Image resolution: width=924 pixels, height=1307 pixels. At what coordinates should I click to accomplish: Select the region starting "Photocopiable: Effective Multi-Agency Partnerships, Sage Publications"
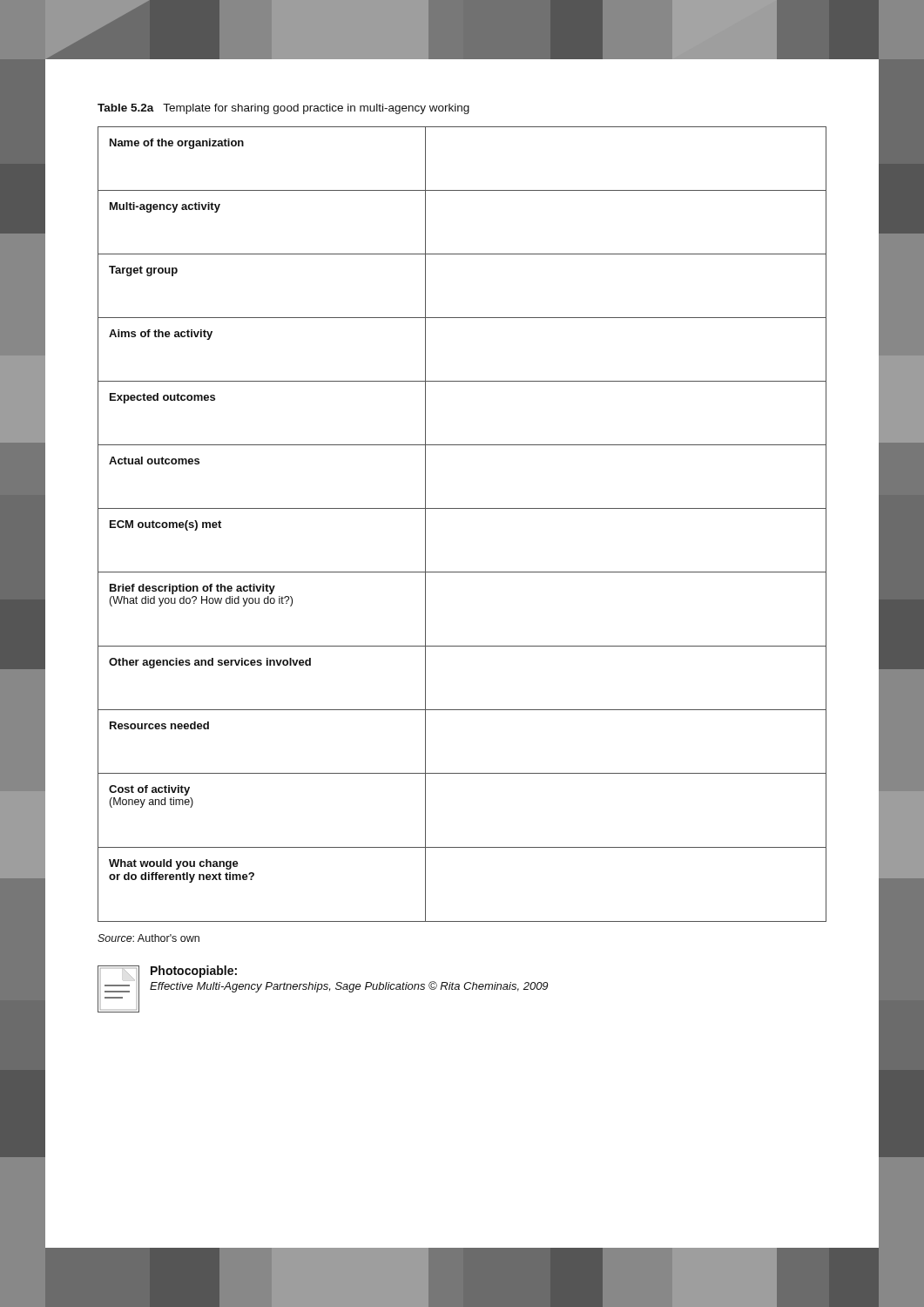pos(323,988)
